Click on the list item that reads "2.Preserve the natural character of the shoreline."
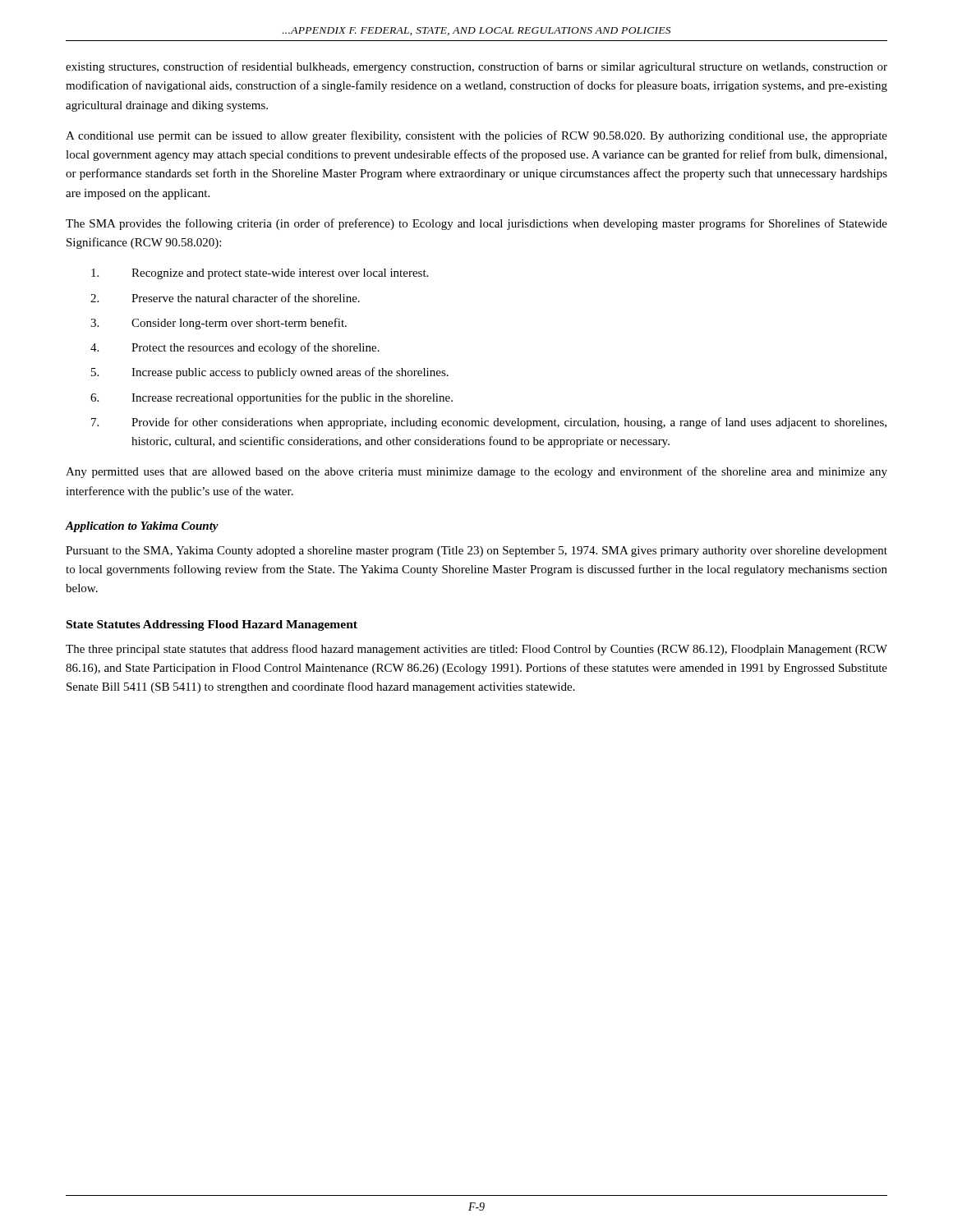This screenshot has width=953, height=1232. [x=225, y=298]
